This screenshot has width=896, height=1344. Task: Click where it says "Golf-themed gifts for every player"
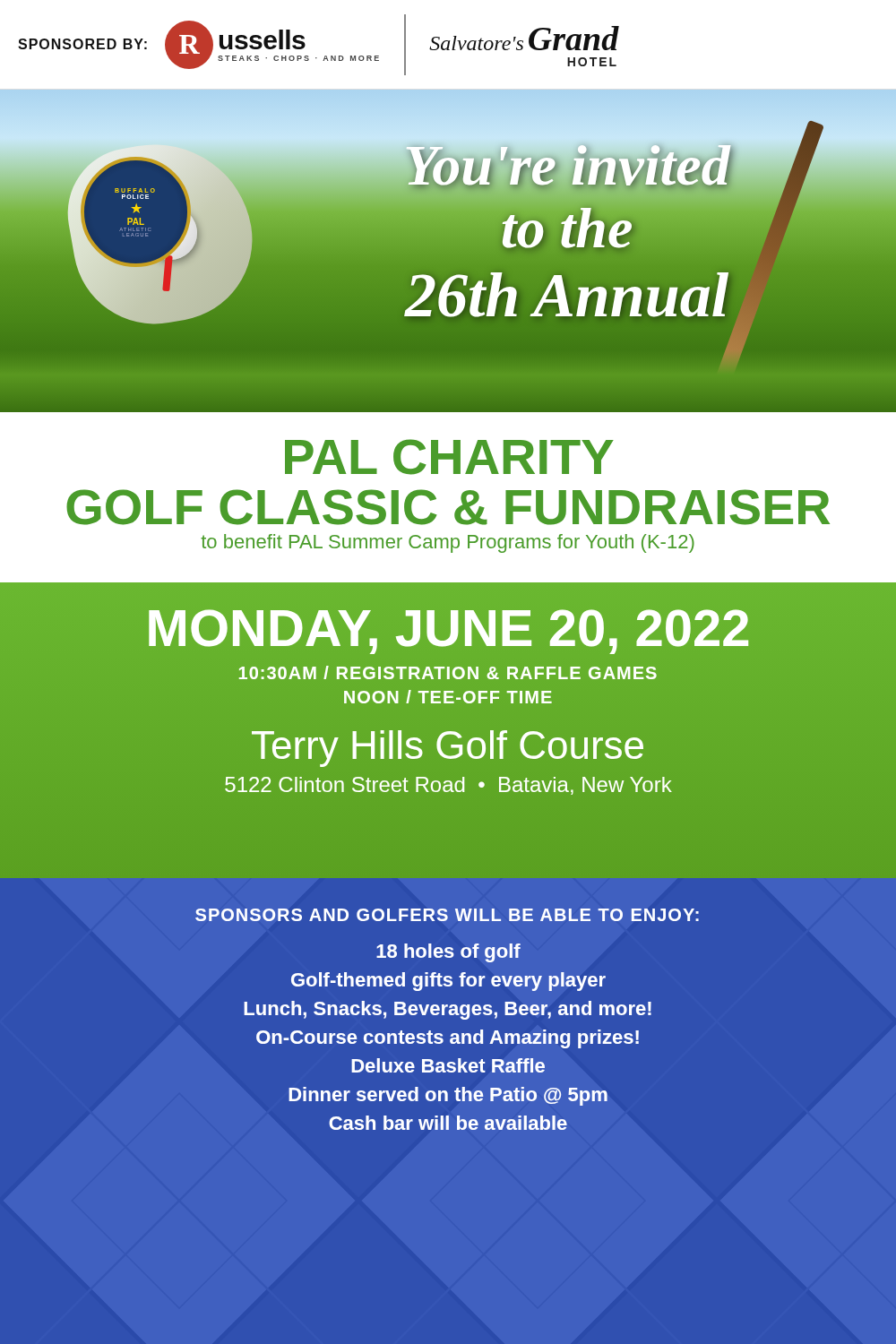[x=448, y=980]
